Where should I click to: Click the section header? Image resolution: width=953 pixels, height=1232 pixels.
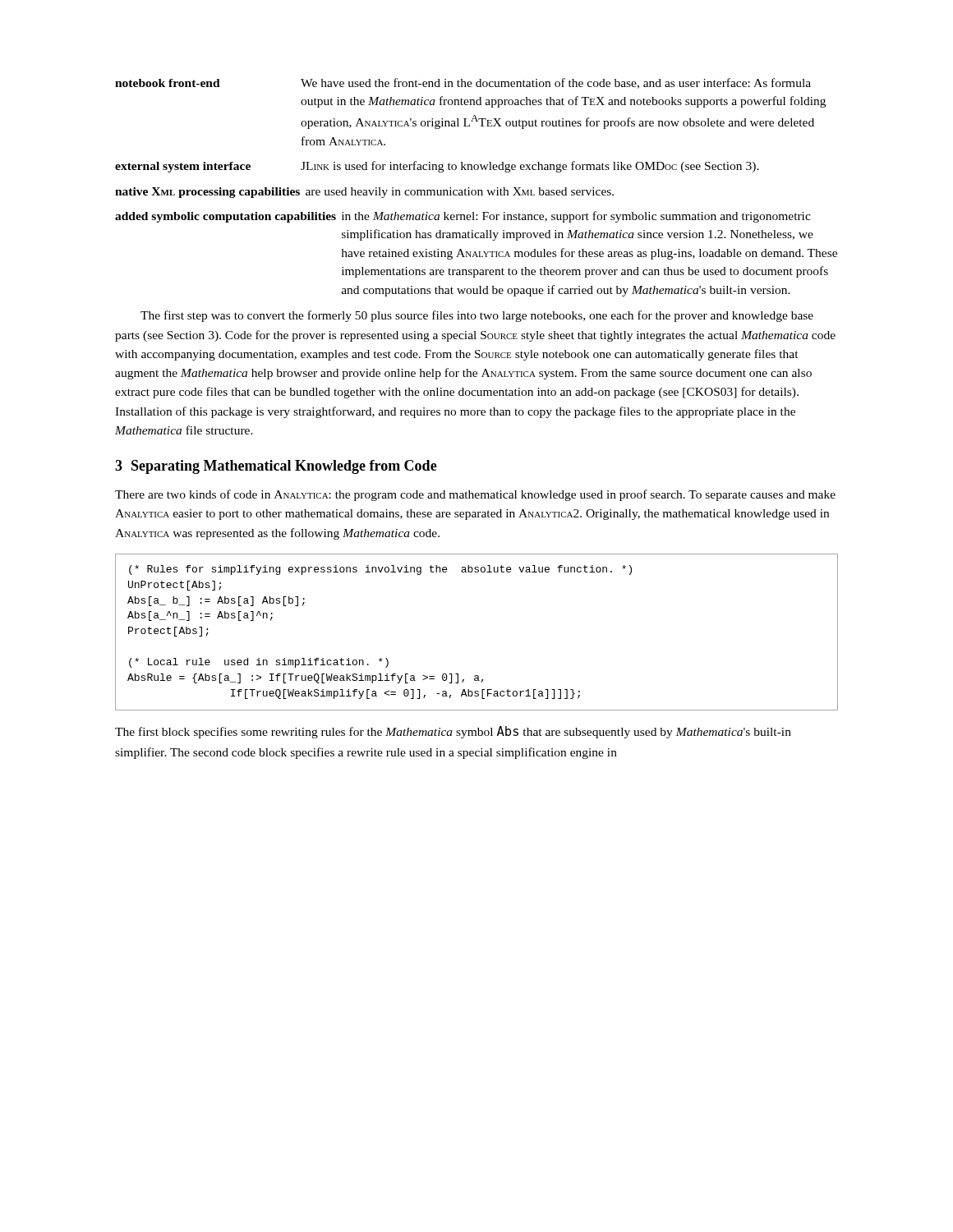point(276,466)
